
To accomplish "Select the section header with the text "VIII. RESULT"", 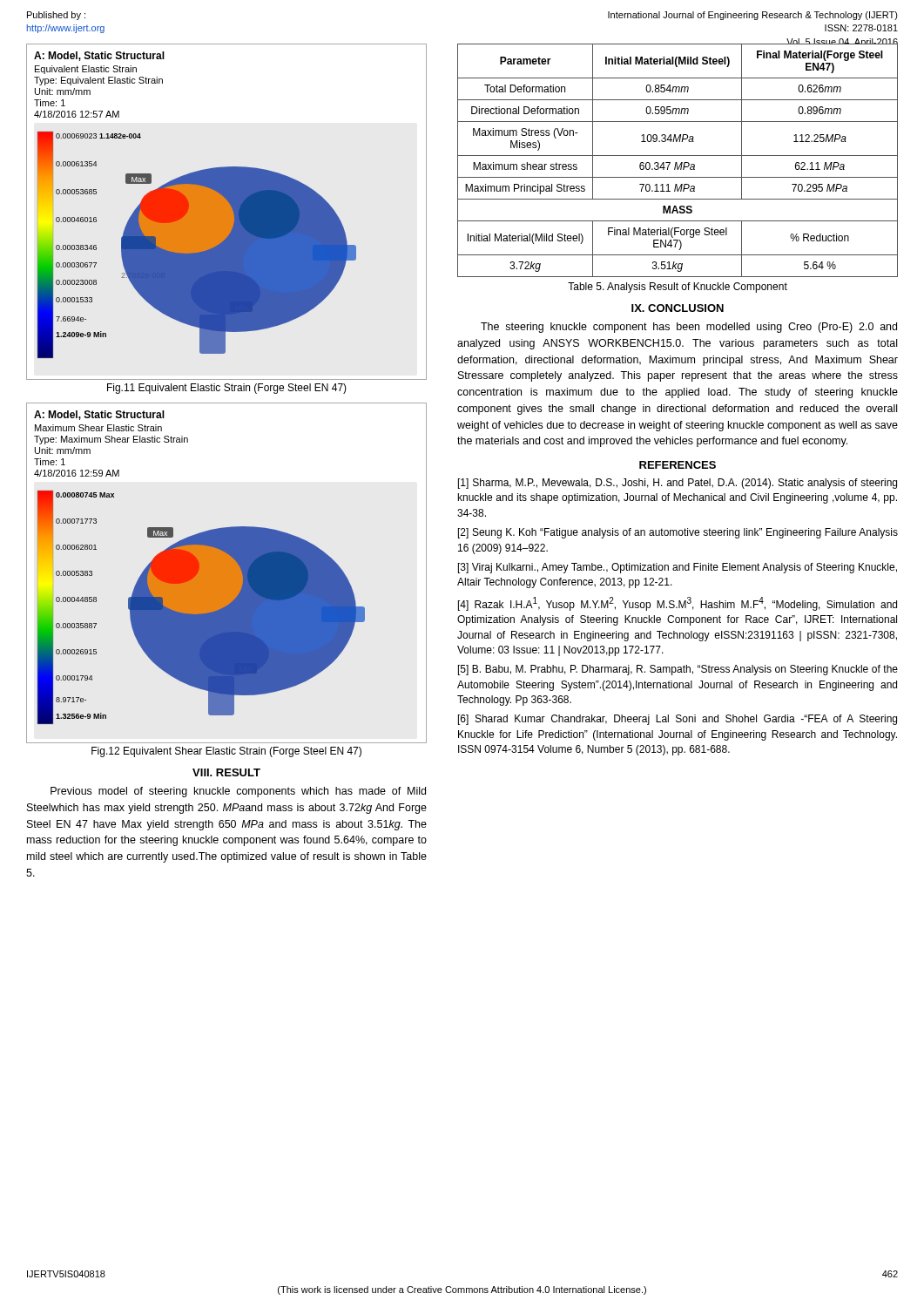I will pyautogui.click(x=226, y=772).
